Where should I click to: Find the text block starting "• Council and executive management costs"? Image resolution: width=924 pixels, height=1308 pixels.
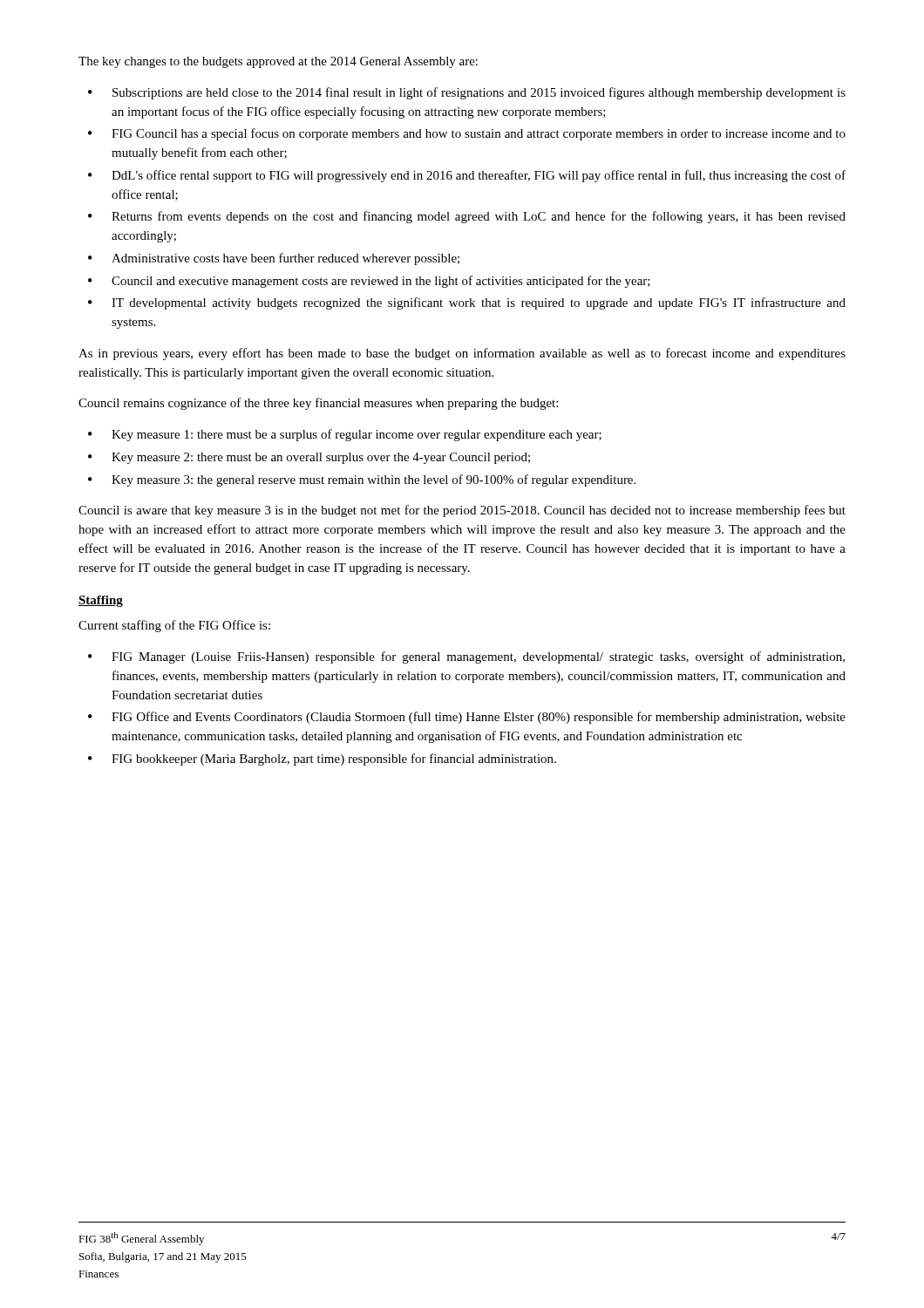[x=462, y=281]
